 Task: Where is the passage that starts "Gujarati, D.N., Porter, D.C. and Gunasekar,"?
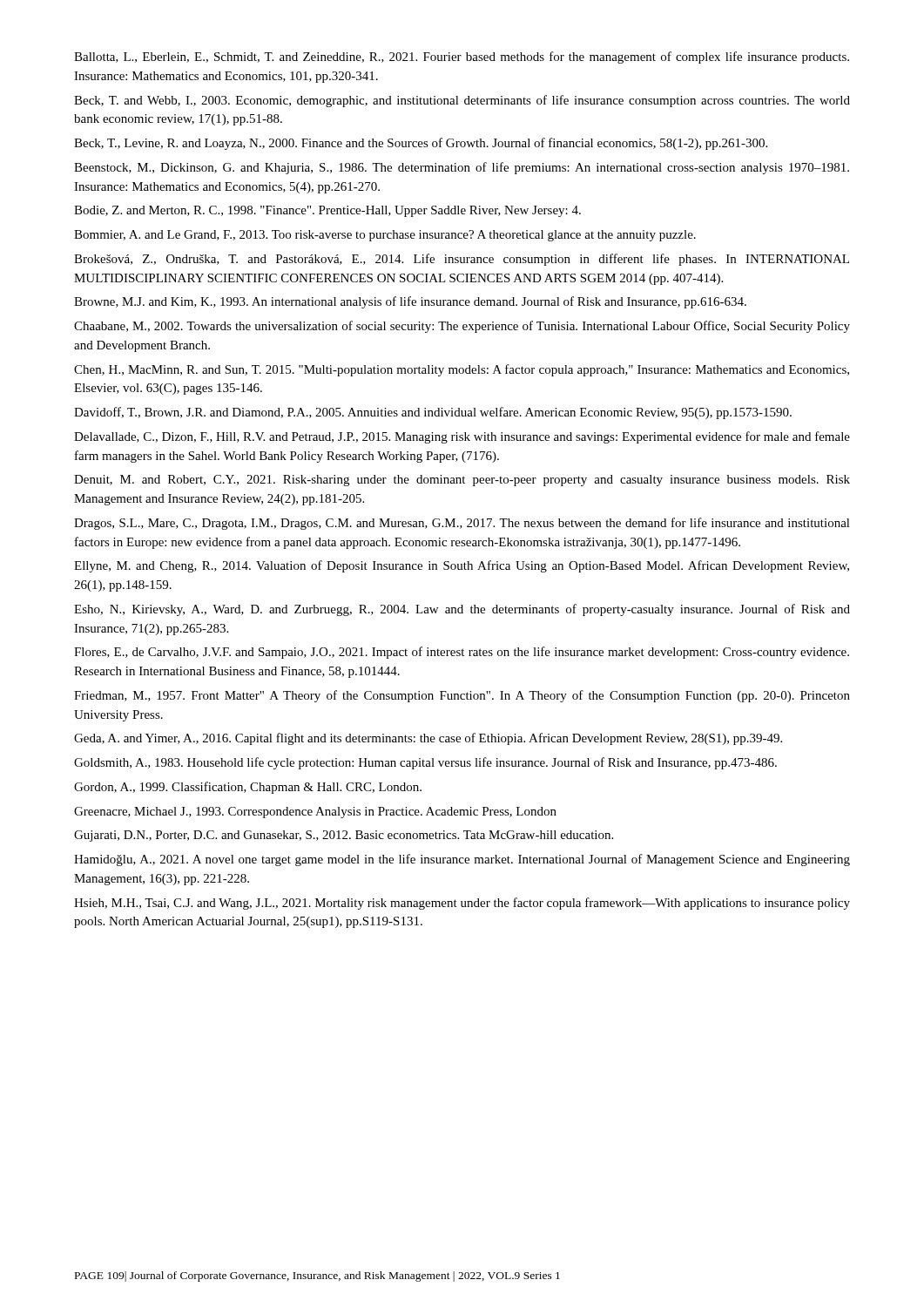[x=344, y=835]
